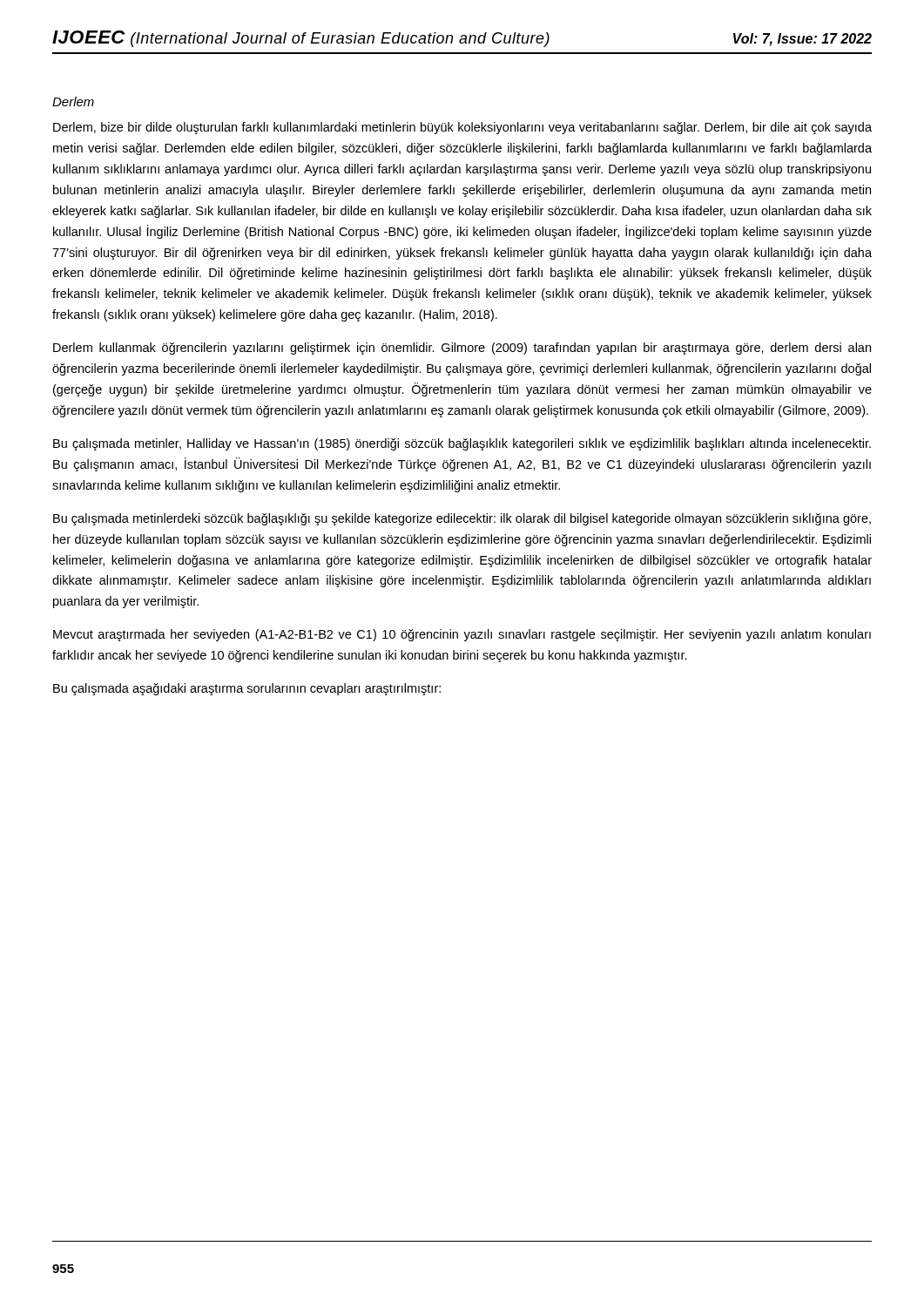Viewport: 924px width, 1307px height.
Task: Click the passage that begins "Mevcut araştırmada her seviyeden (A1-A2-B1-B2"
Action: [x=462, y=645]
